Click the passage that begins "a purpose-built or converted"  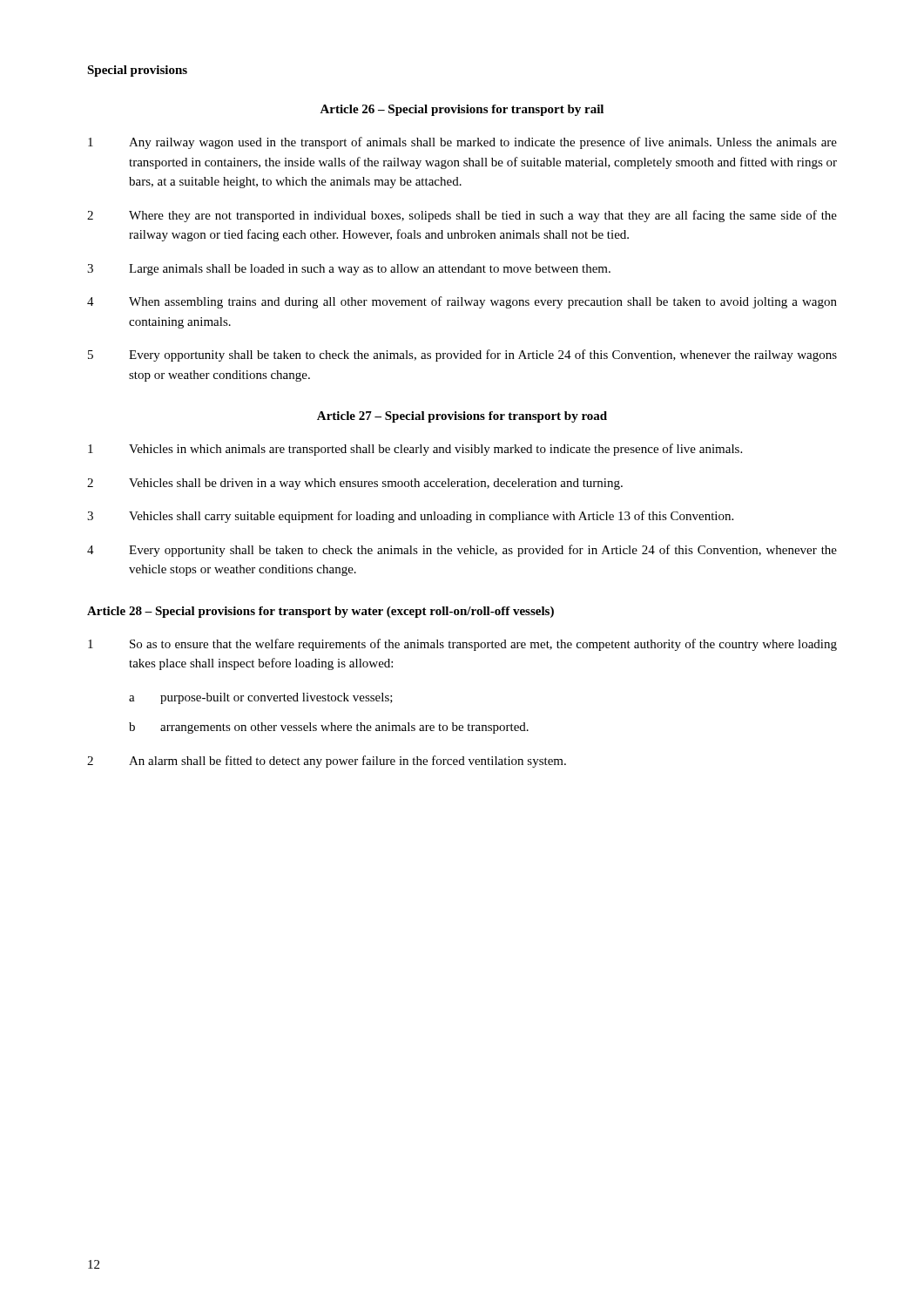click(261, 698)
